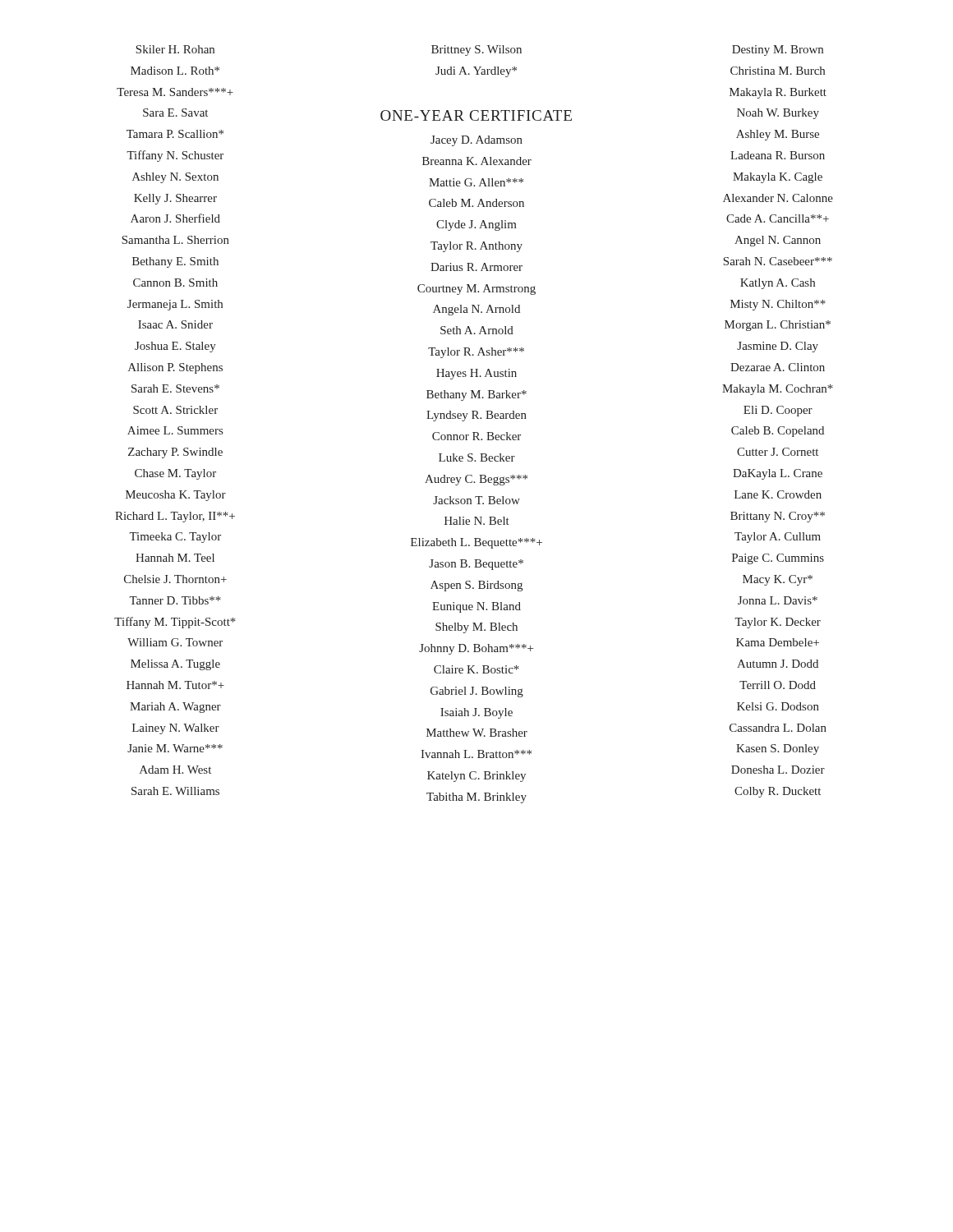Image resolution: width=953 pixels, height=1232 pixels.
Task: Click on the region starting "Makayla R. Burkett"
Action: pos(778,92)
